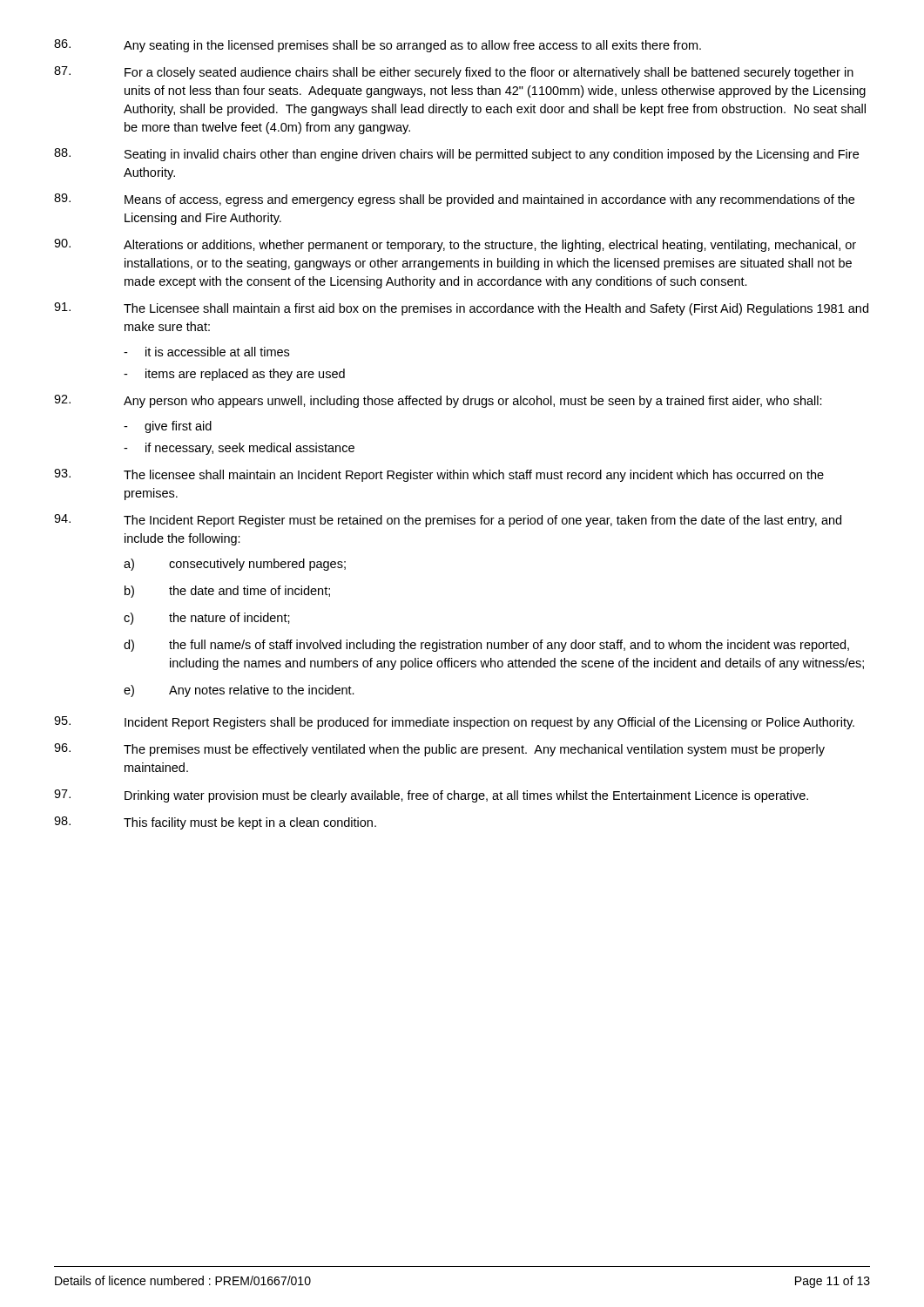Locate the block of text that opens with "94. The Incident Report"
Viewport: 924px width, 1307px height.
pyautogui.click(x=448, y=521)
